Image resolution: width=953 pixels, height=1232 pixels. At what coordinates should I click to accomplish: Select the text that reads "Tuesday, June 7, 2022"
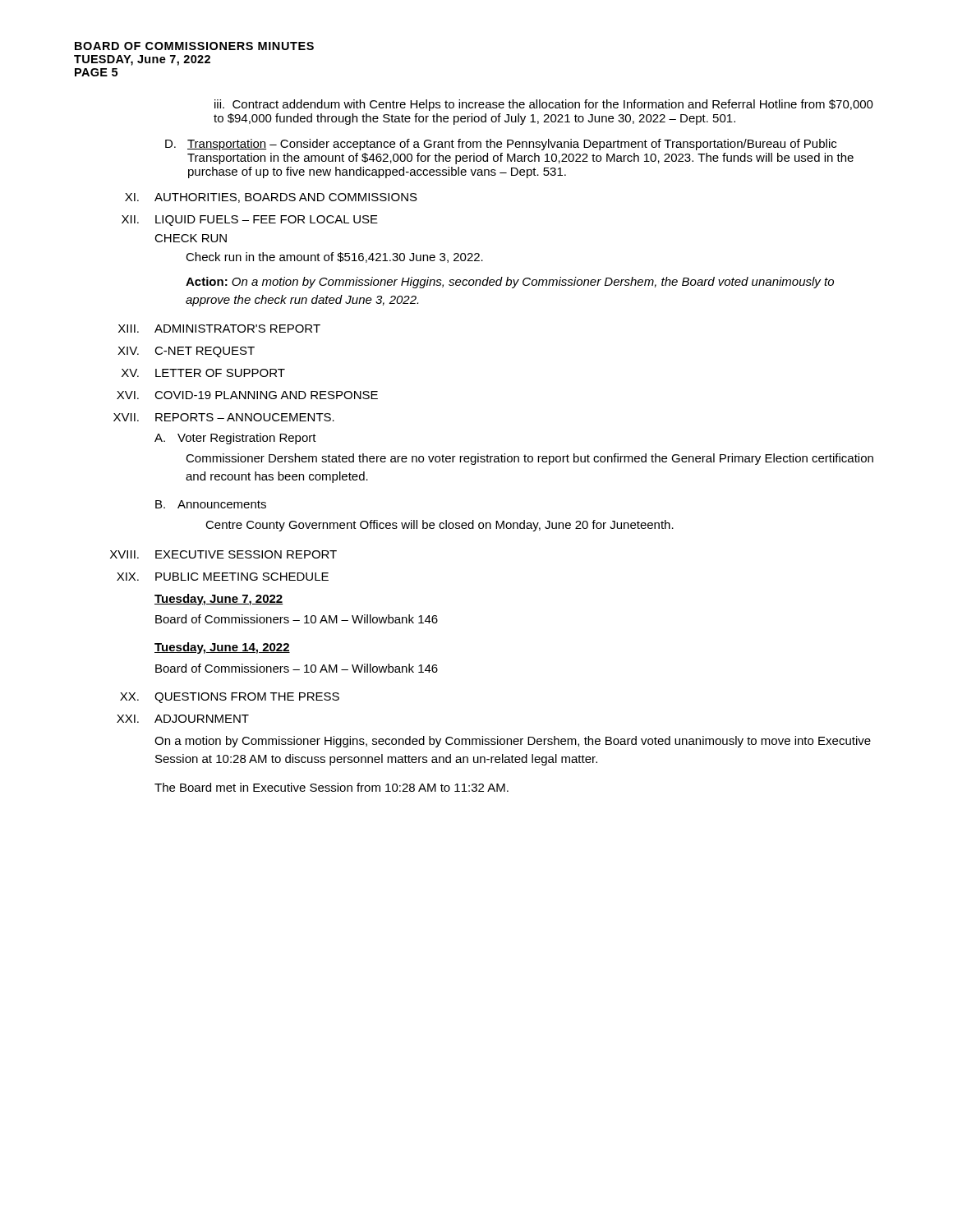tap(219, 598)
